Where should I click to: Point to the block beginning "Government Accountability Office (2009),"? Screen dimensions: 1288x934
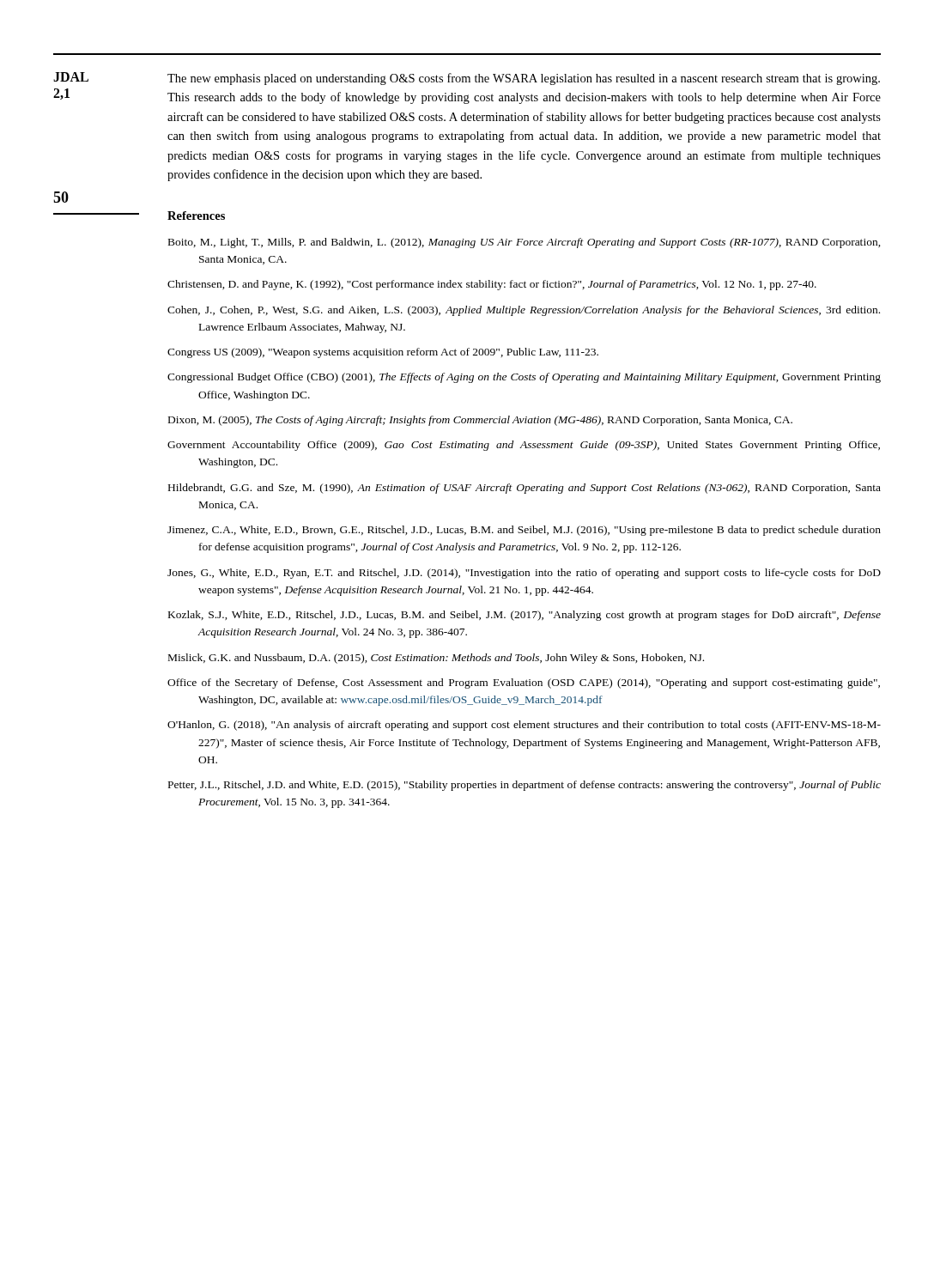click(x=524, y=453)
